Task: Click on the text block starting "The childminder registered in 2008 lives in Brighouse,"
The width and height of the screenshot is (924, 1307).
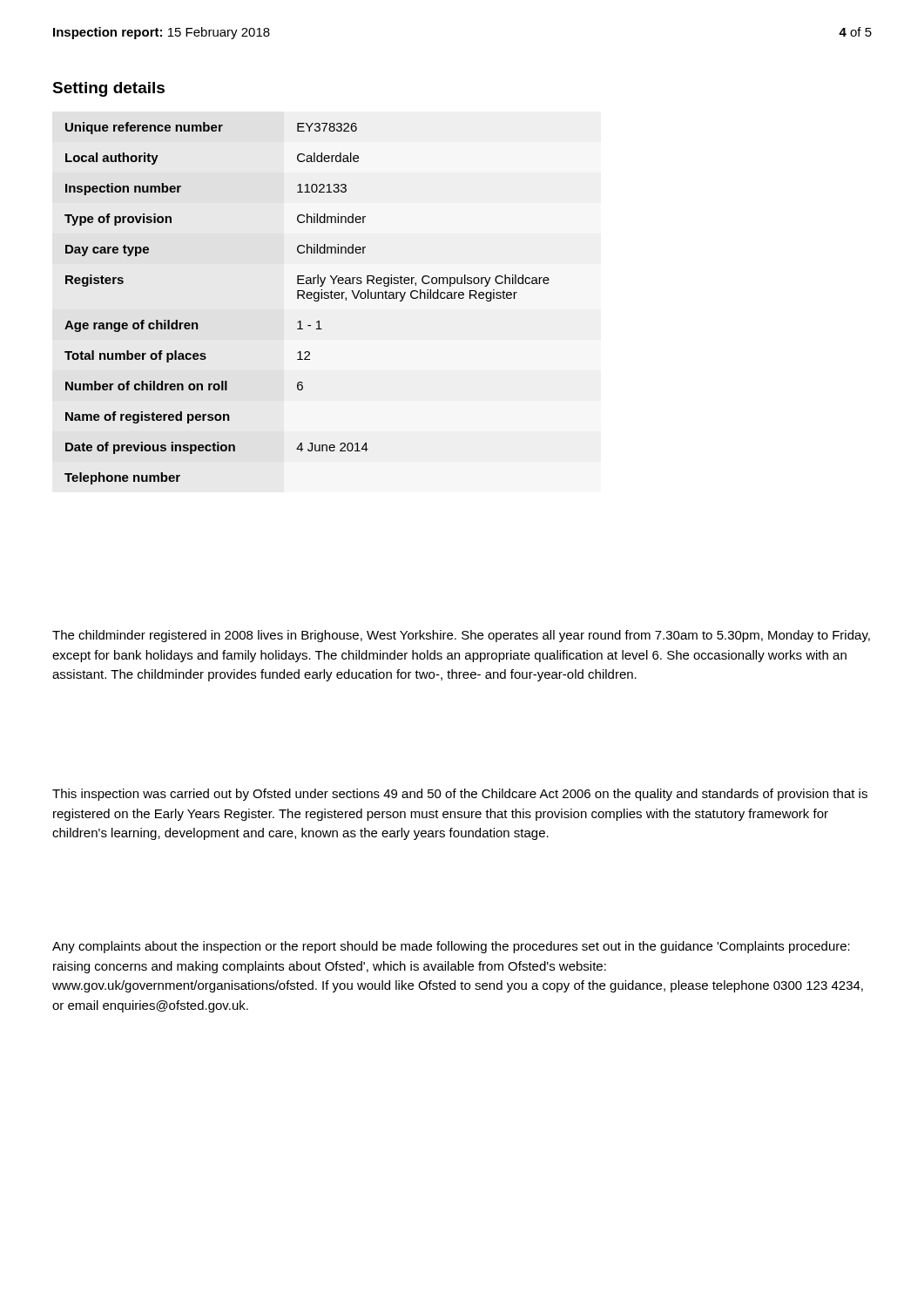Action: tap(462, 654)
